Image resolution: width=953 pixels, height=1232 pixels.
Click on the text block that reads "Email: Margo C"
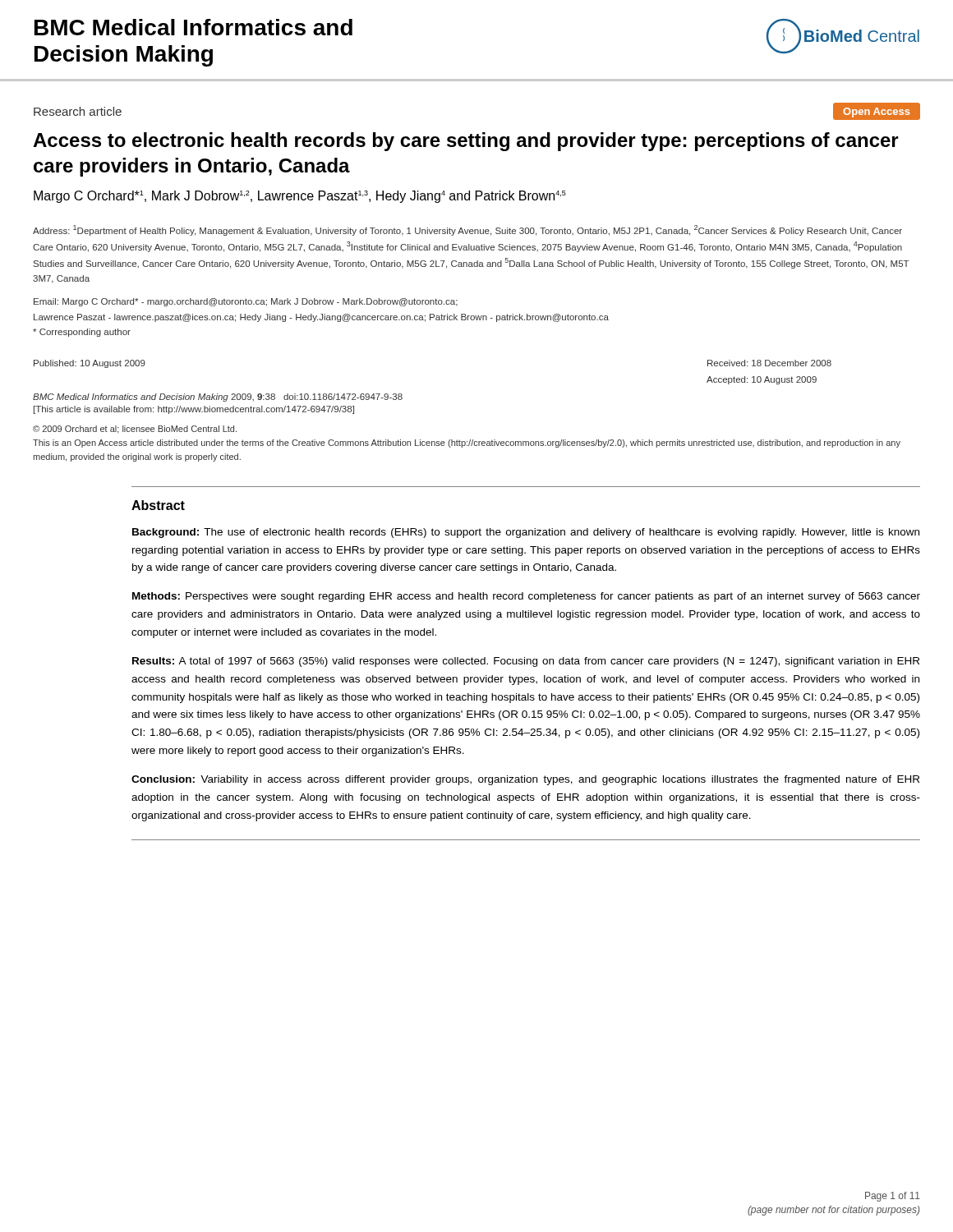tap(321, 317)
